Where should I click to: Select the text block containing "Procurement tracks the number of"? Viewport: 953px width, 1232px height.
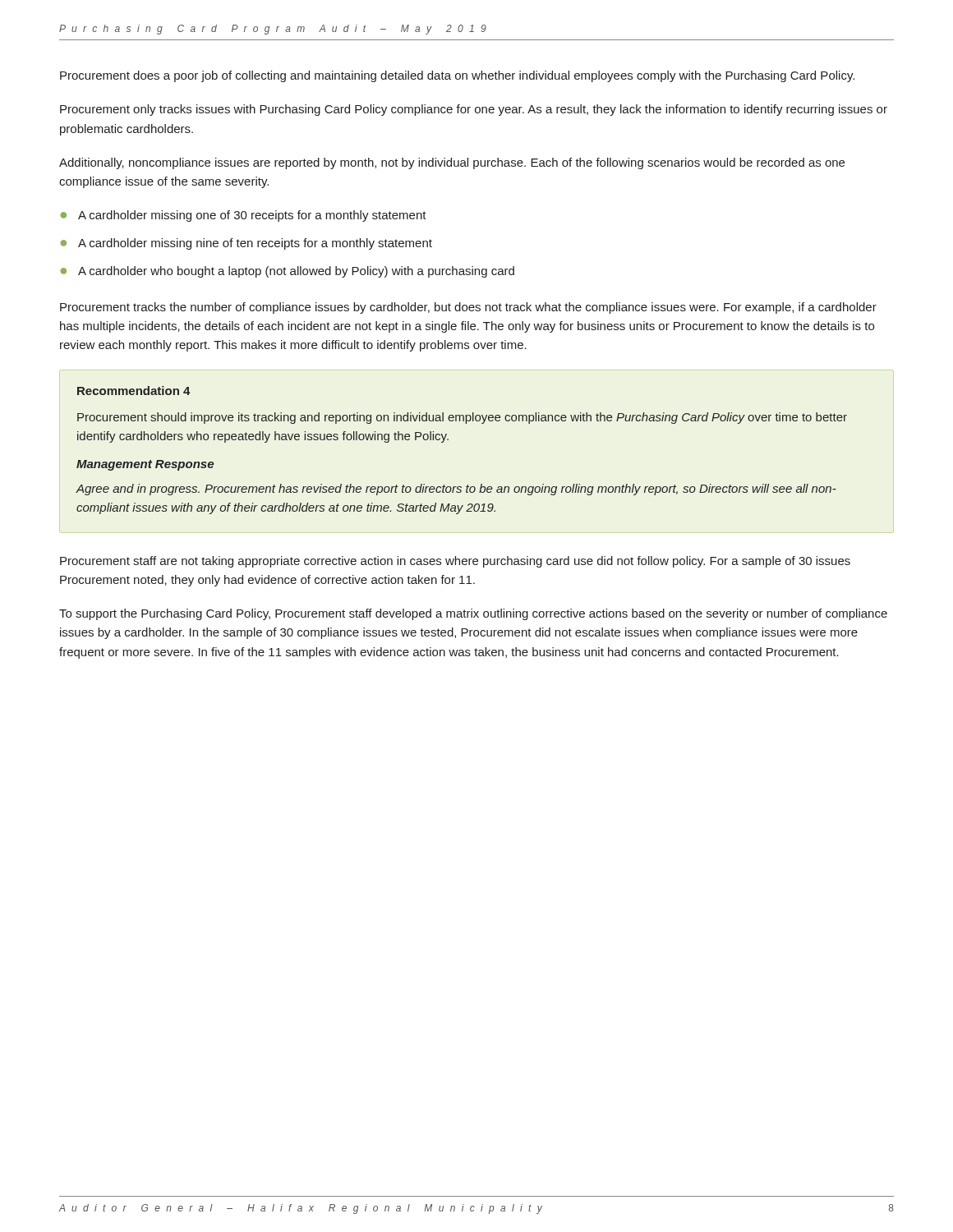468,326
